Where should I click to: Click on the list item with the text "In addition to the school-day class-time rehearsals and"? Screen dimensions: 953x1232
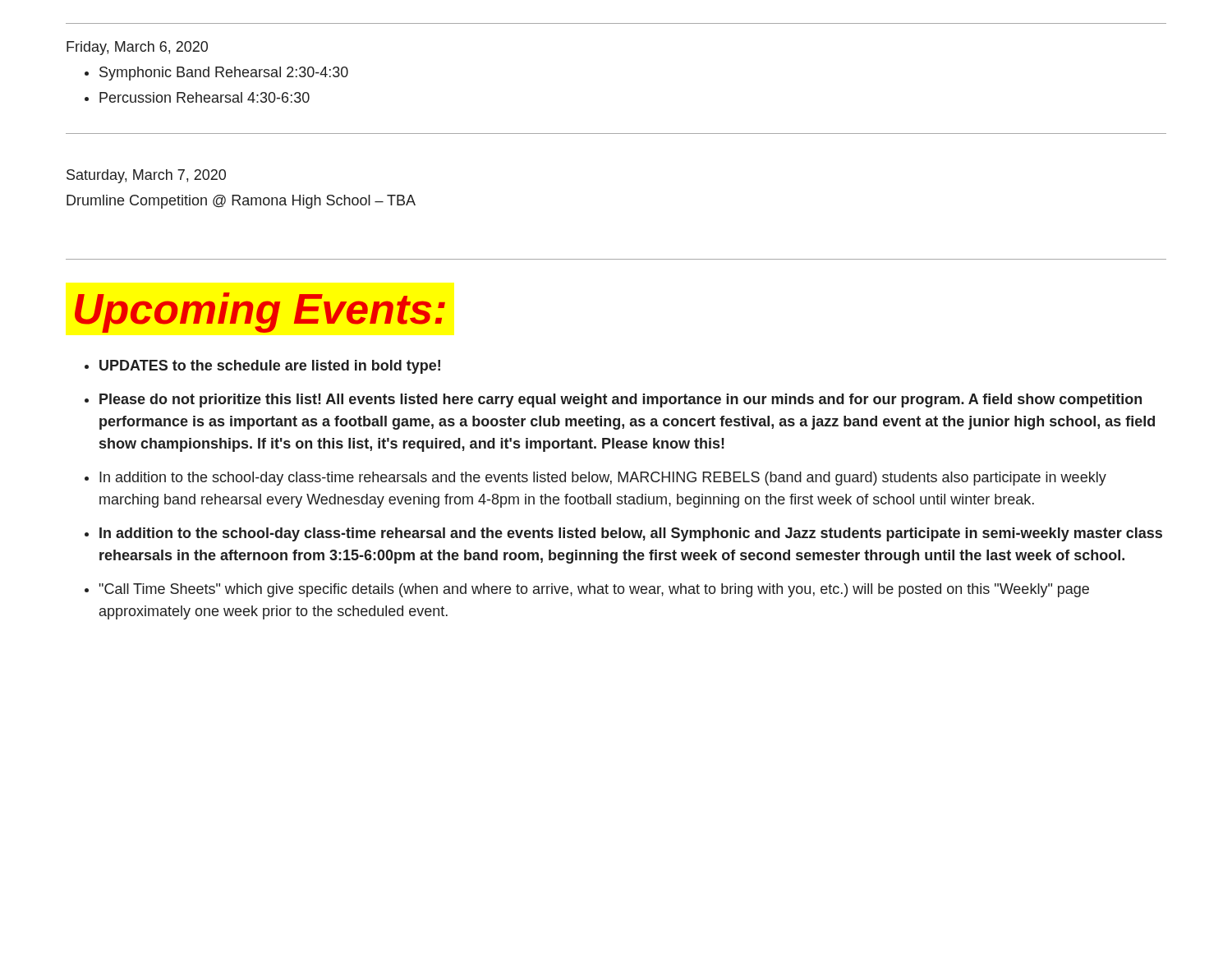[632, 489]
